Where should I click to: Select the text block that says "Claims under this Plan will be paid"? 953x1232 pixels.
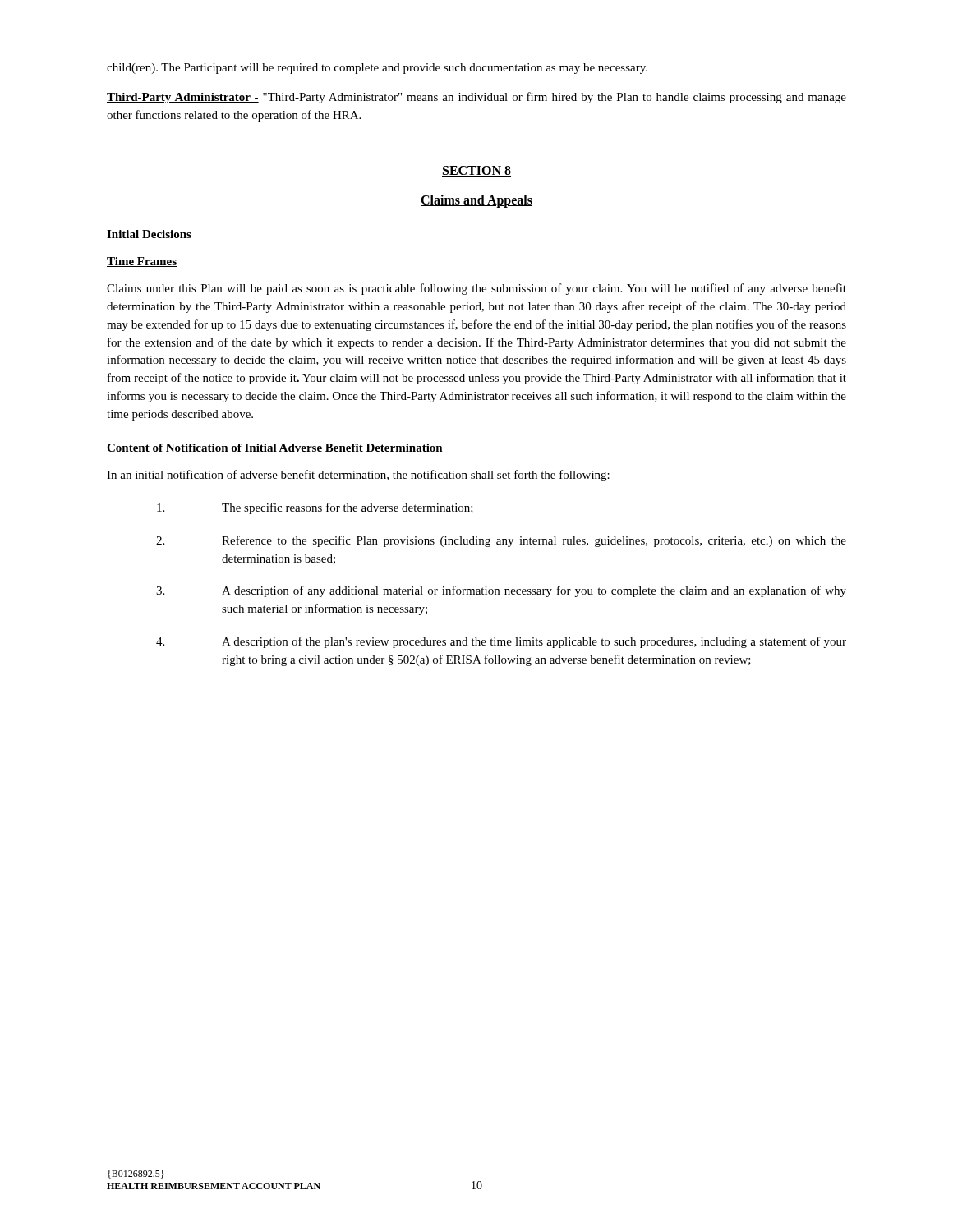476,351
